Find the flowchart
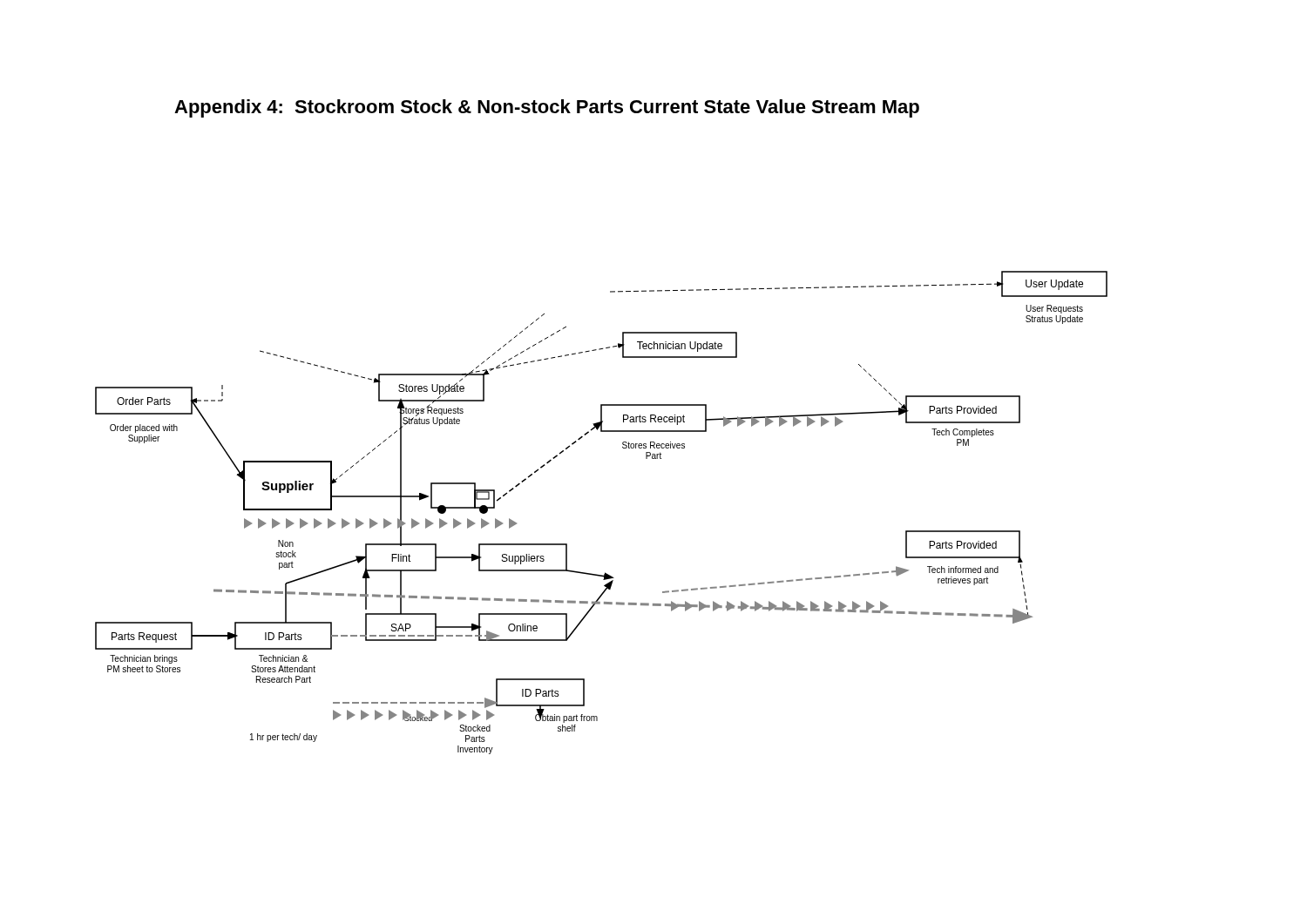Image resolution: width=1307 pixels, height=924 pixels. point(654,479)
